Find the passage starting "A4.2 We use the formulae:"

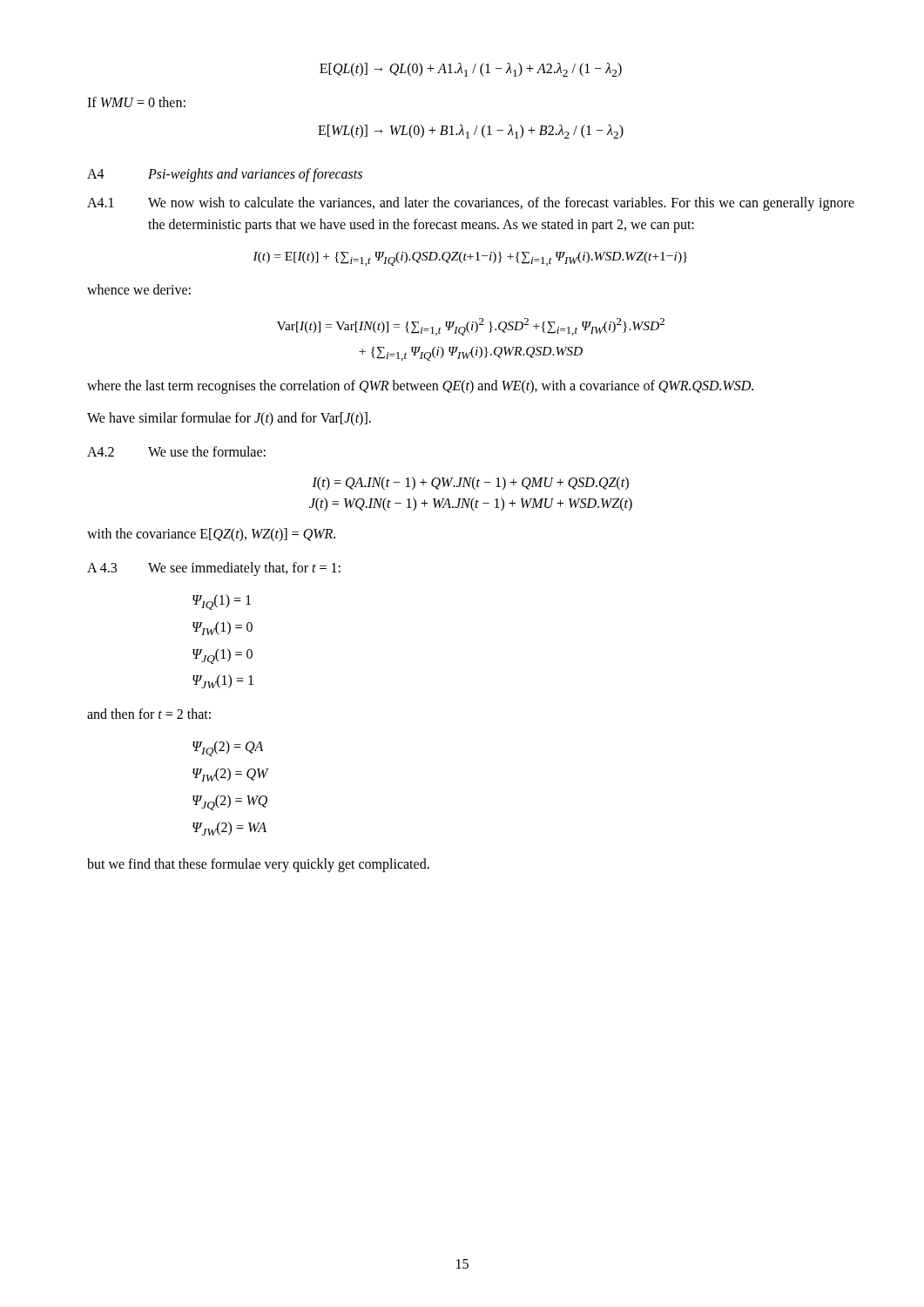point(177,452)
